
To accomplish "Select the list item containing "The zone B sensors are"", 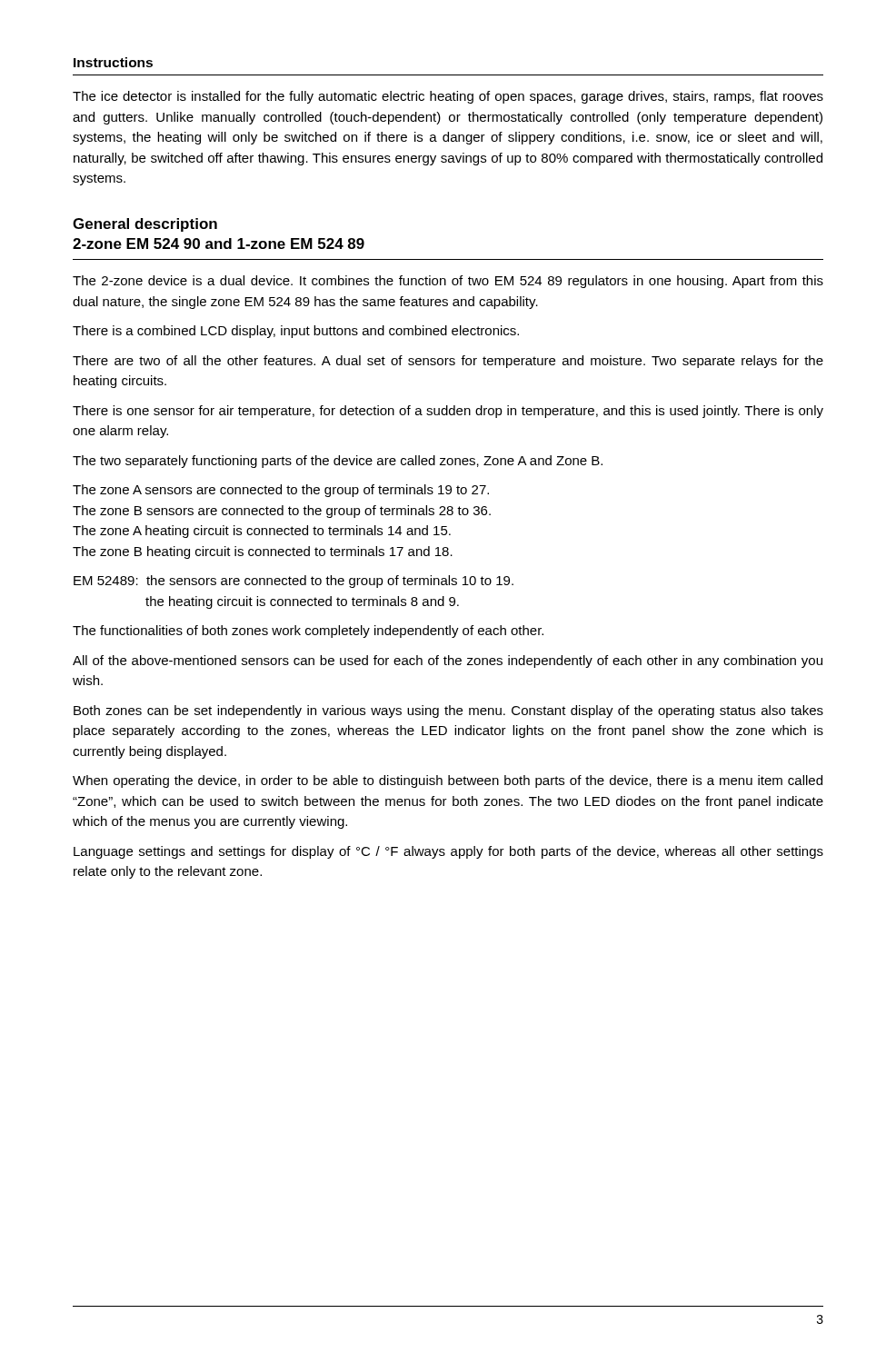I will point(282,510).
